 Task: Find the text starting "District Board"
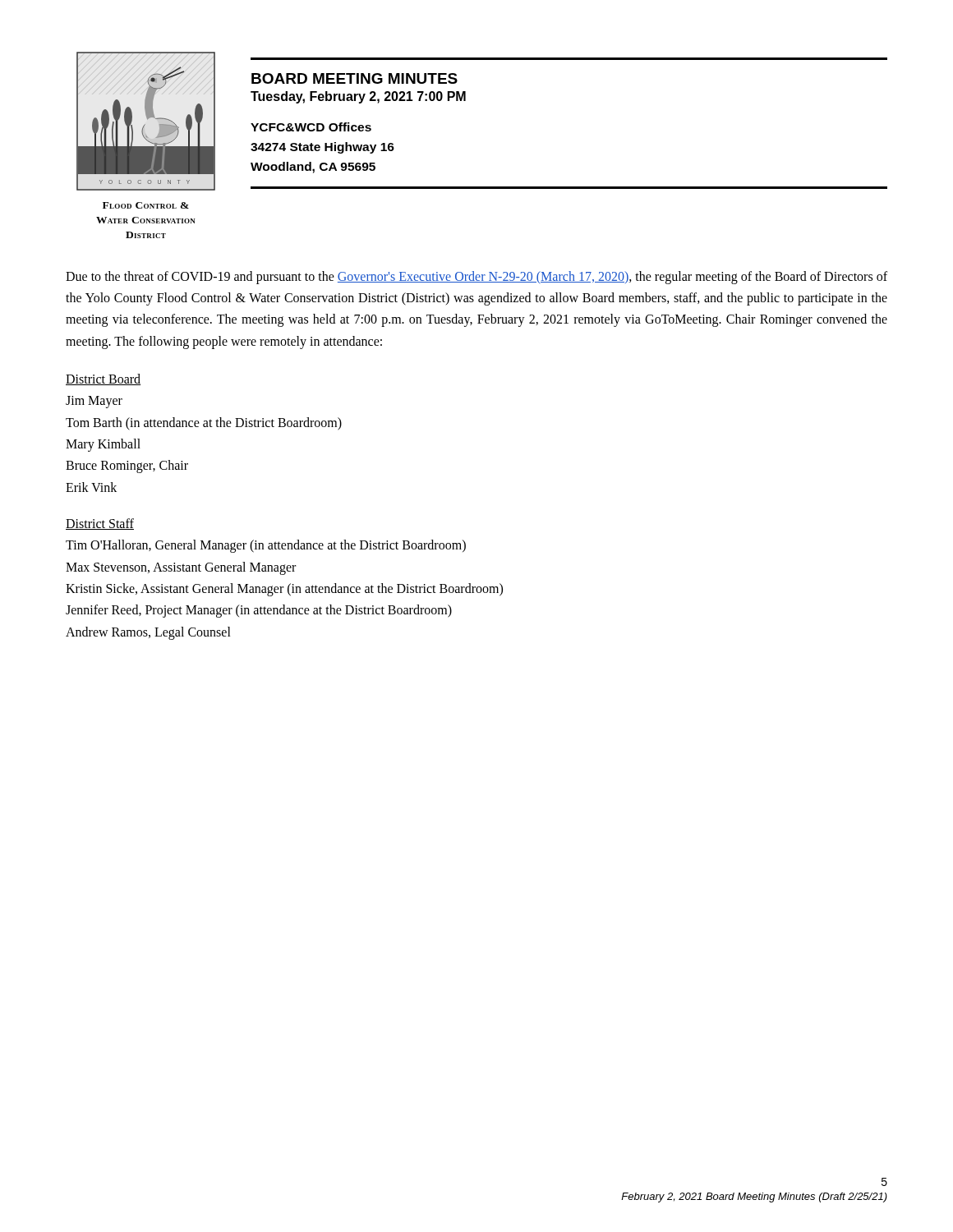click(x=103, y=379)
